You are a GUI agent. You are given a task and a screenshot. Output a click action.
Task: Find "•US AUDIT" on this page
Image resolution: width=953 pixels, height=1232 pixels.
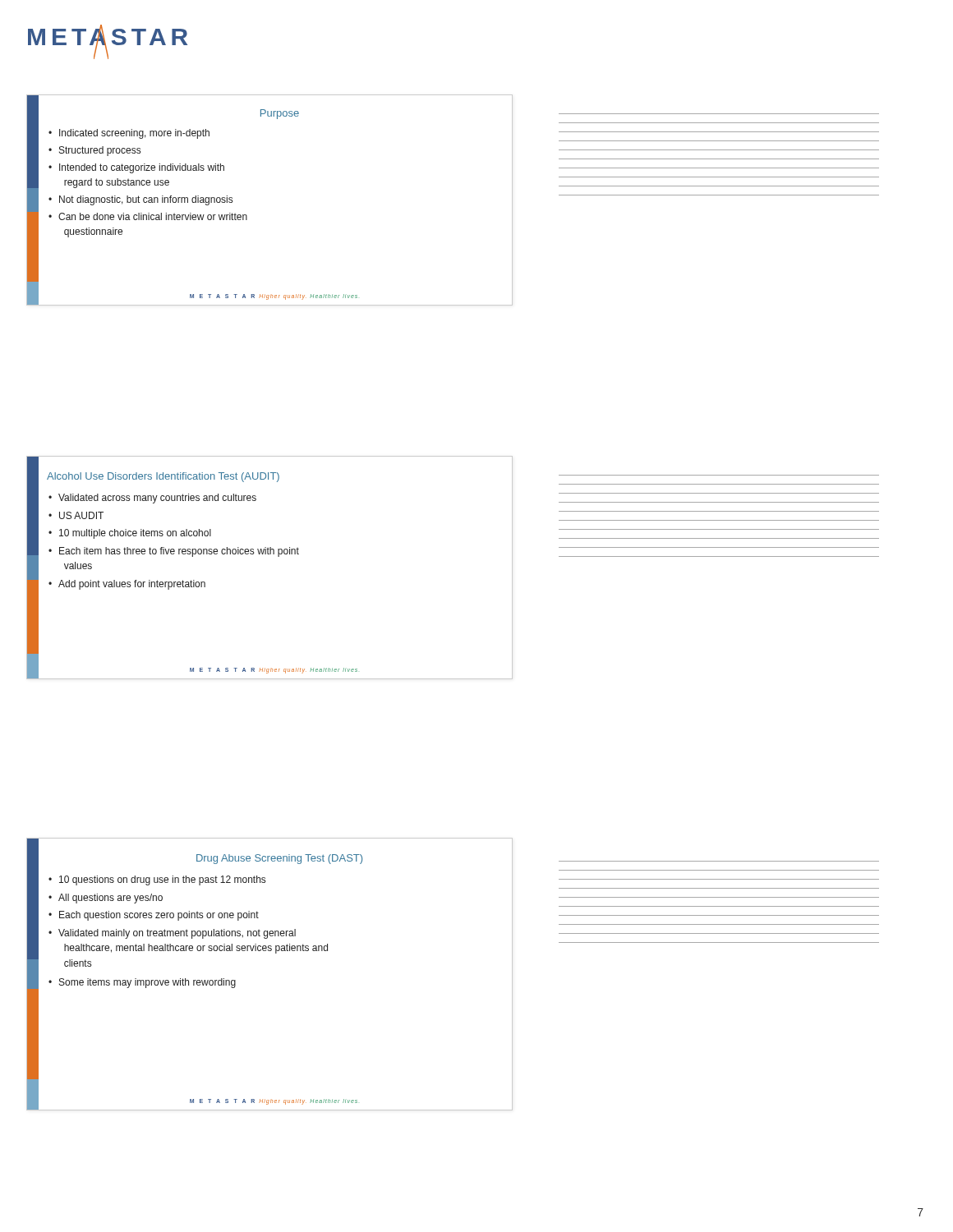76,516
